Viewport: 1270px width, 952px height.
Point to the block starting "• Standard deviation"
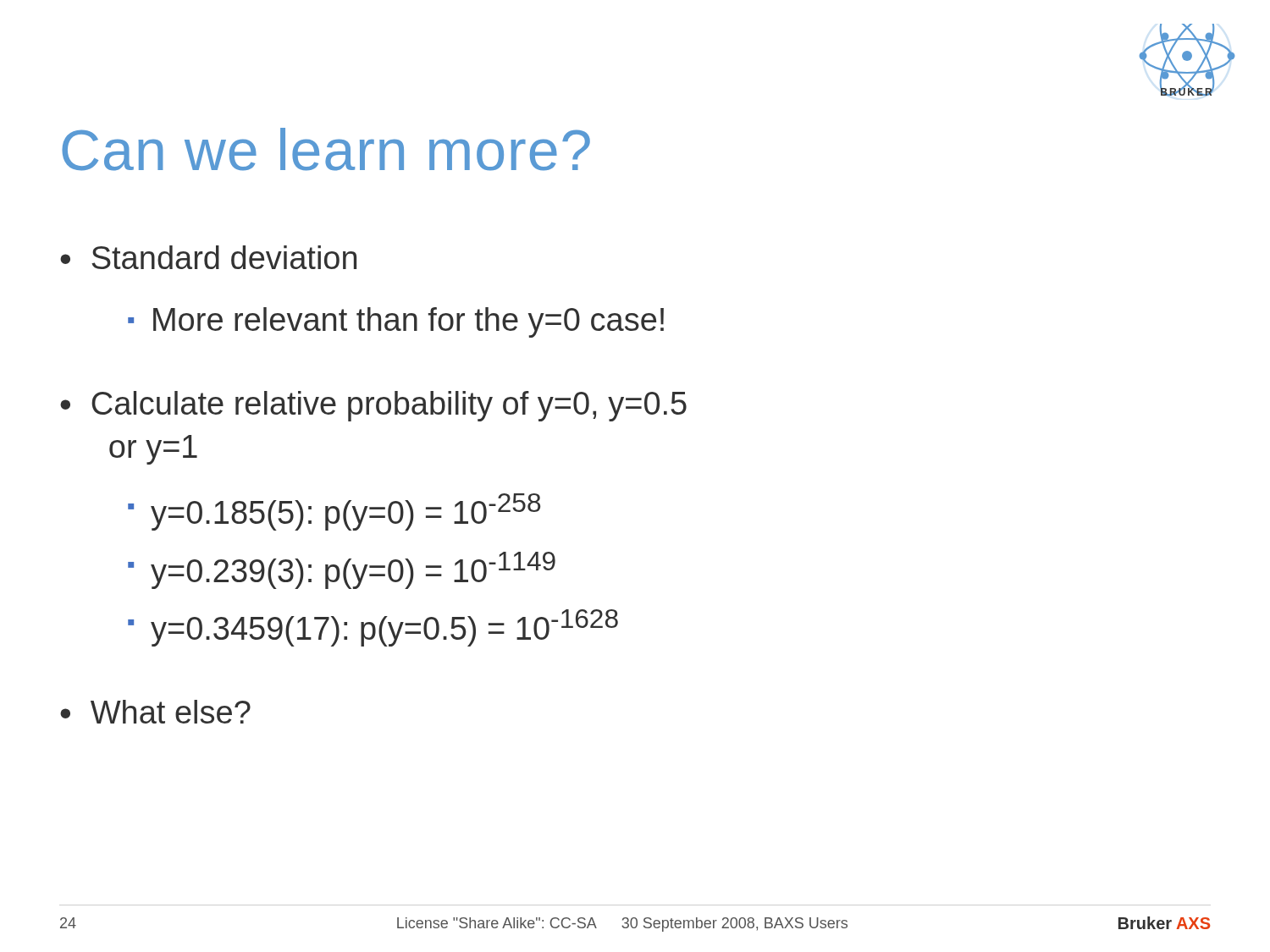tap(209, 260)
